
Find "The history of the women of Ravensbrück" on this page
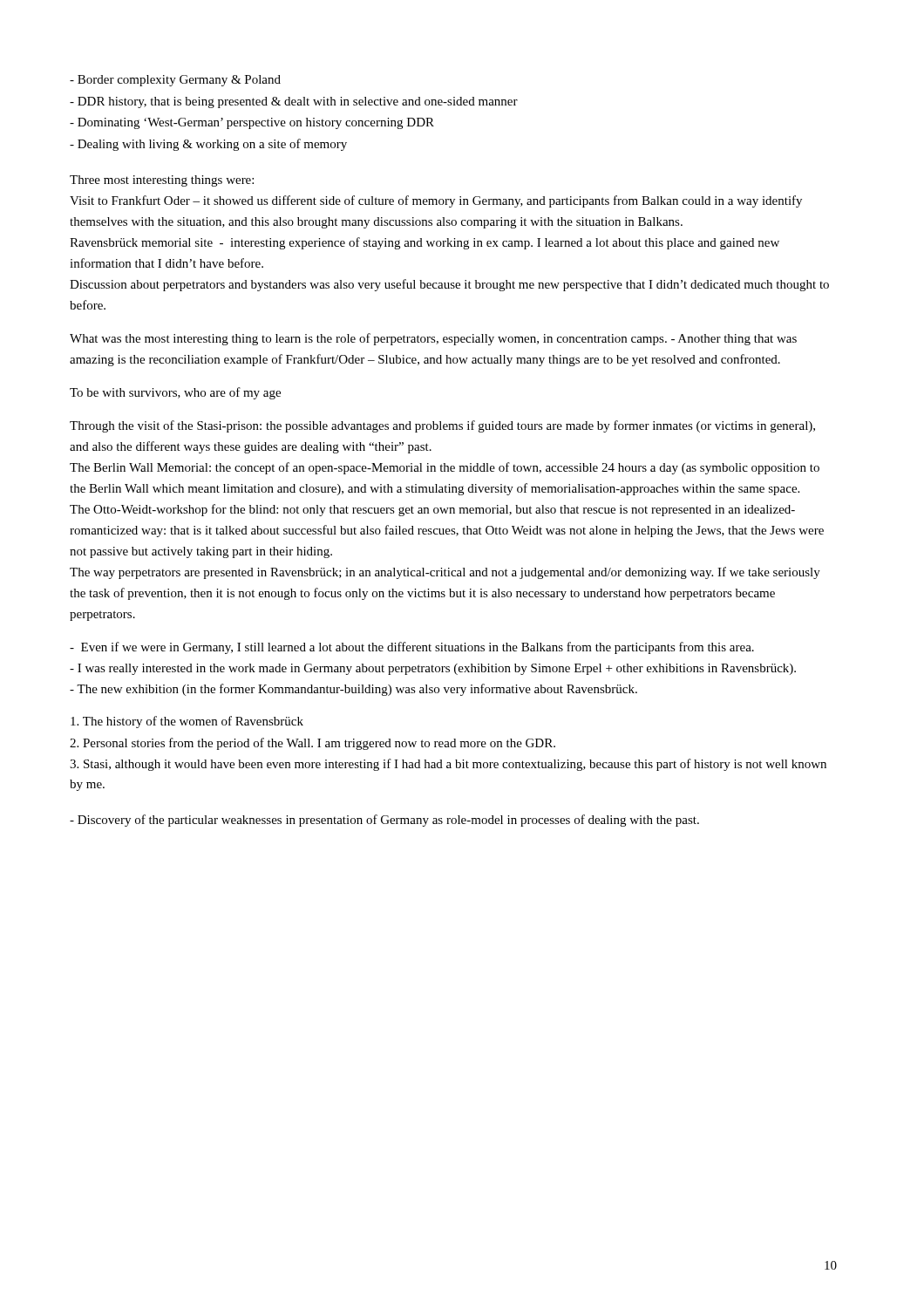tap(187, 721)
